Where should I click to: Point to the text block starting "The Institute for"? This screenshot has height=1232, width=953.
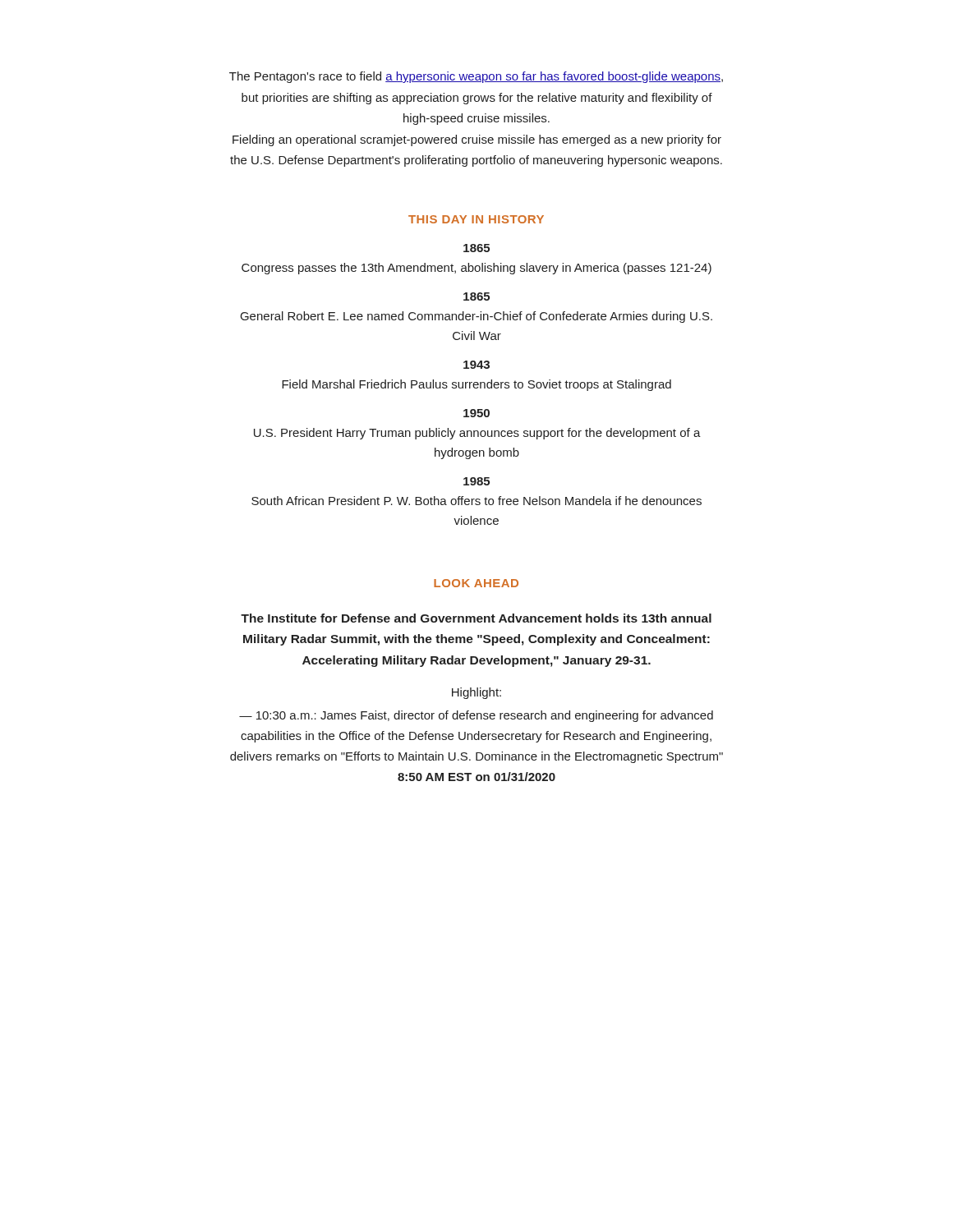coord(476,639)
